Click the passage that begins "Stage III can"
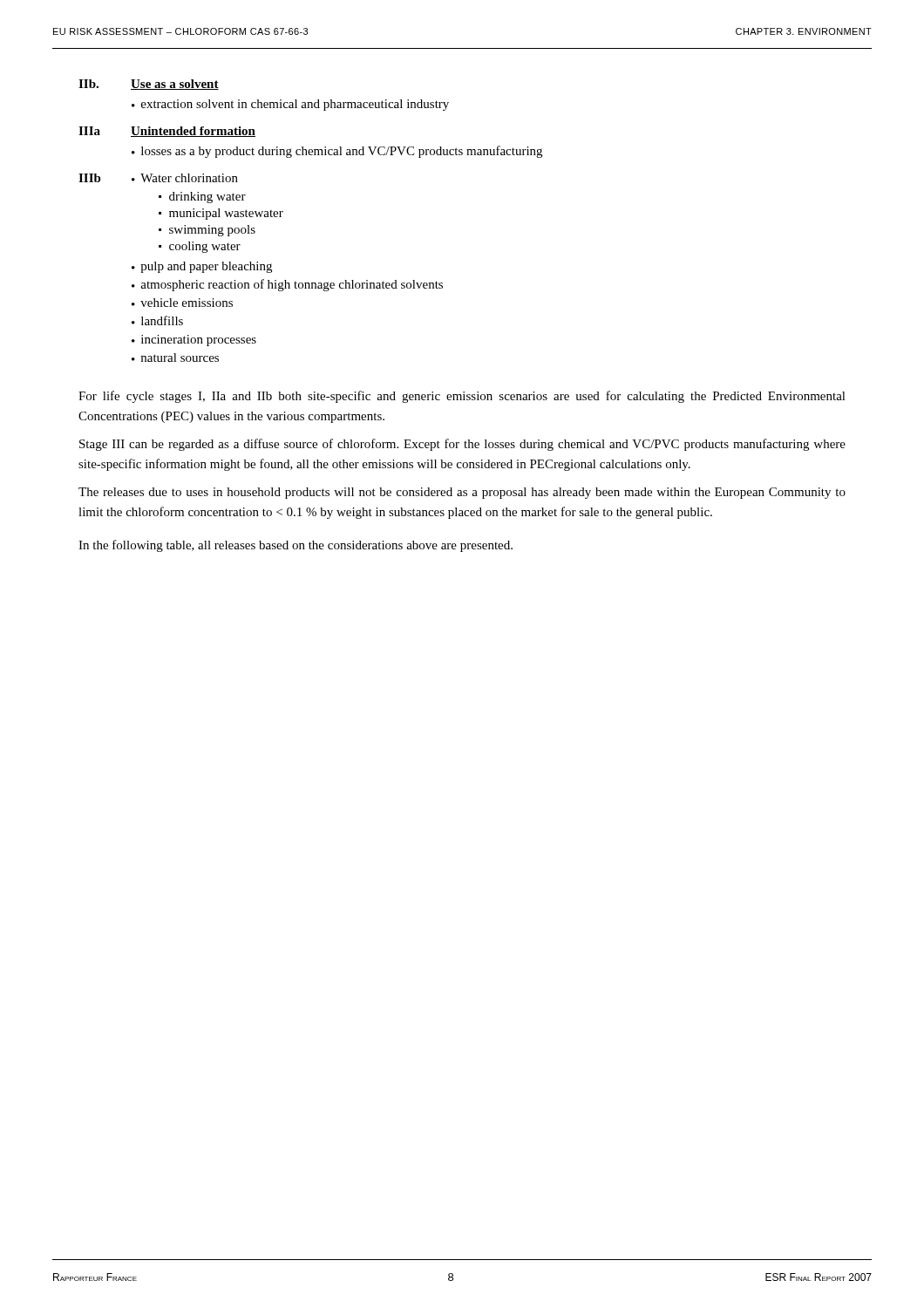The height and width of the screenshot is (1308, 924). (x=462, y=454)
